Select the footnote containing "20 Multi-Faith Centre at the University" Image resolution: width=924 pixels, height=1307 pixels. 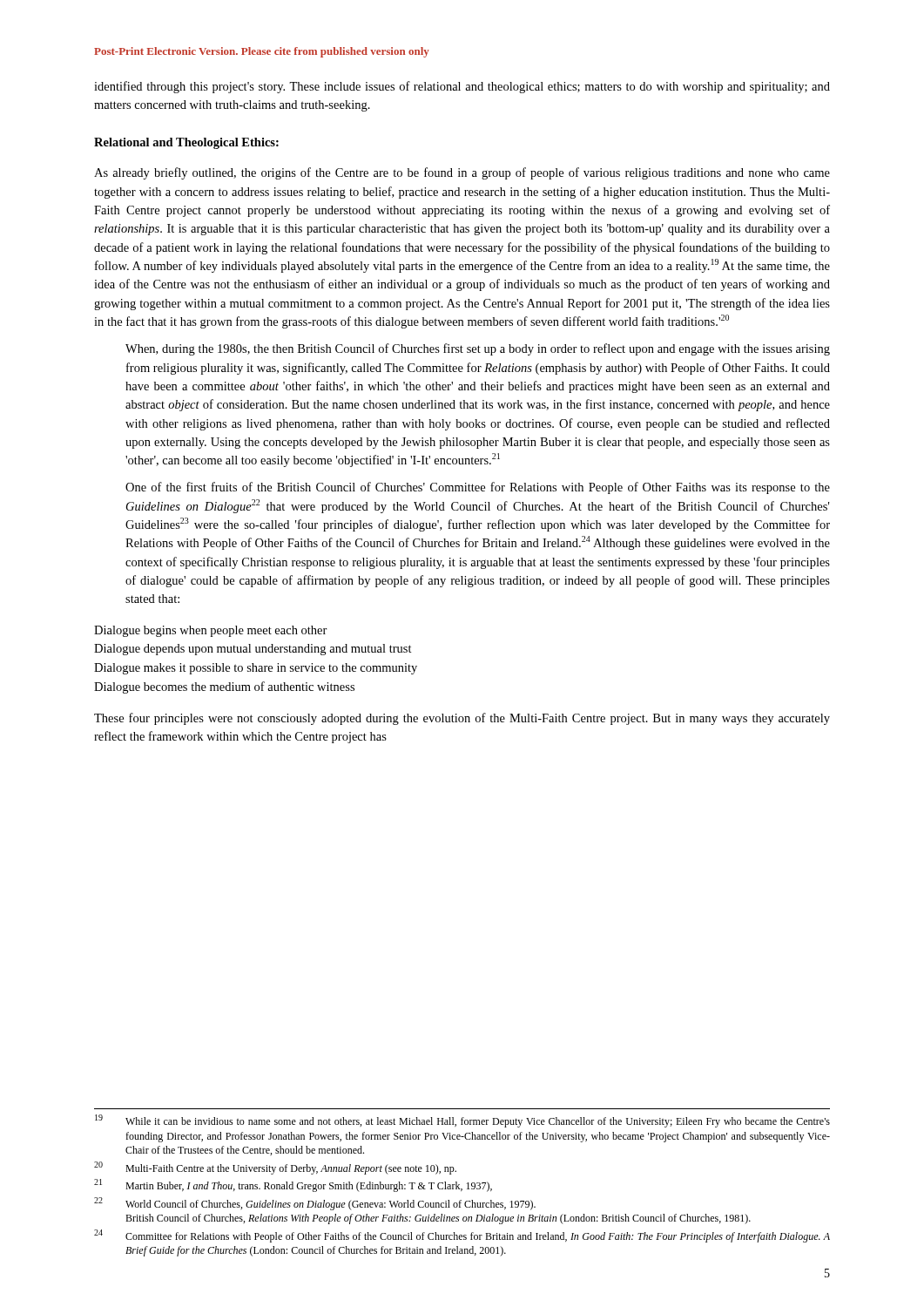pos(462,1168)
